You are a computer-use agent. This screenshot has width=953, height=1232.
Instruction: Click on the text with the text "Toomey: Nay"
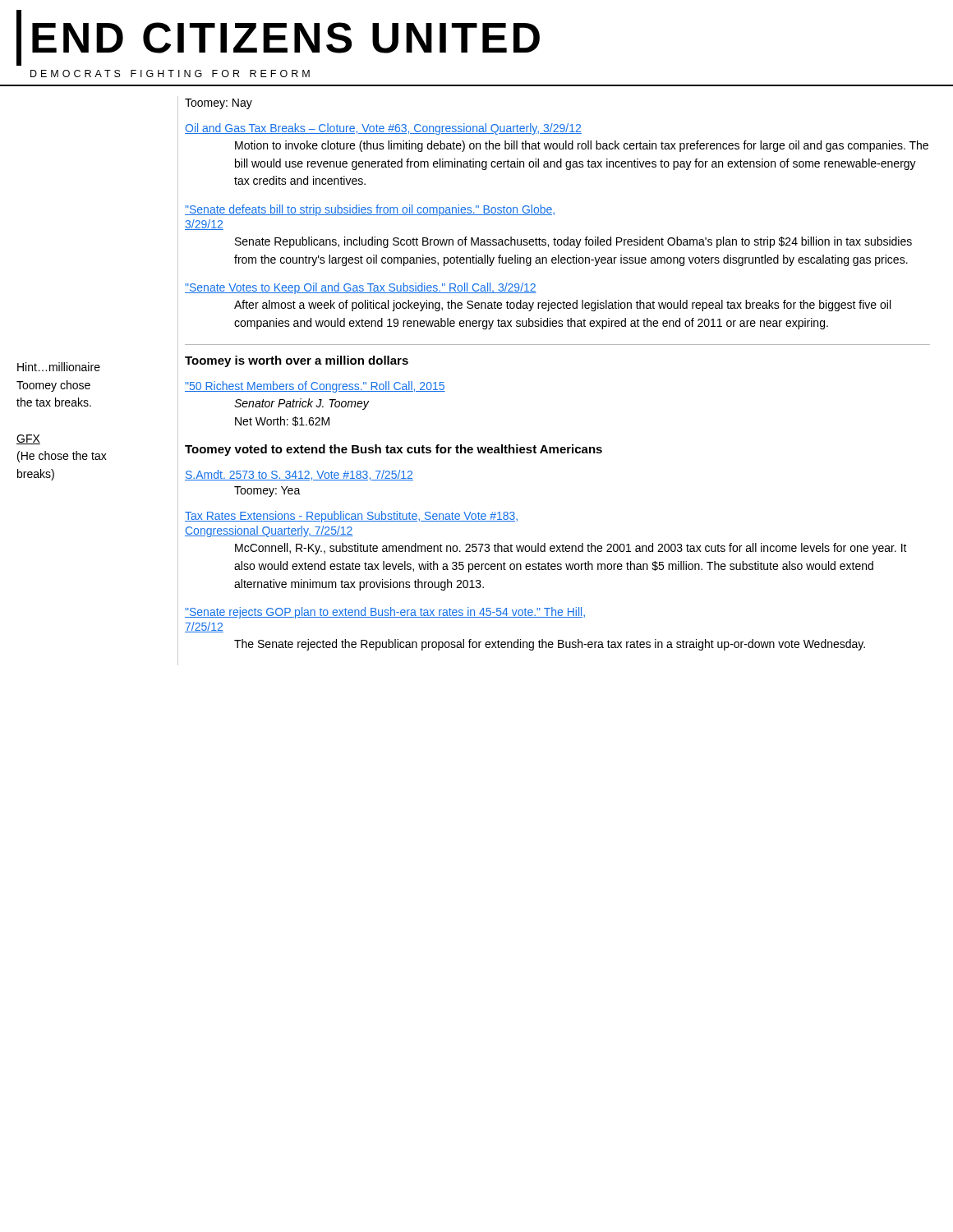pyautogui.click(x=218, y=103)
